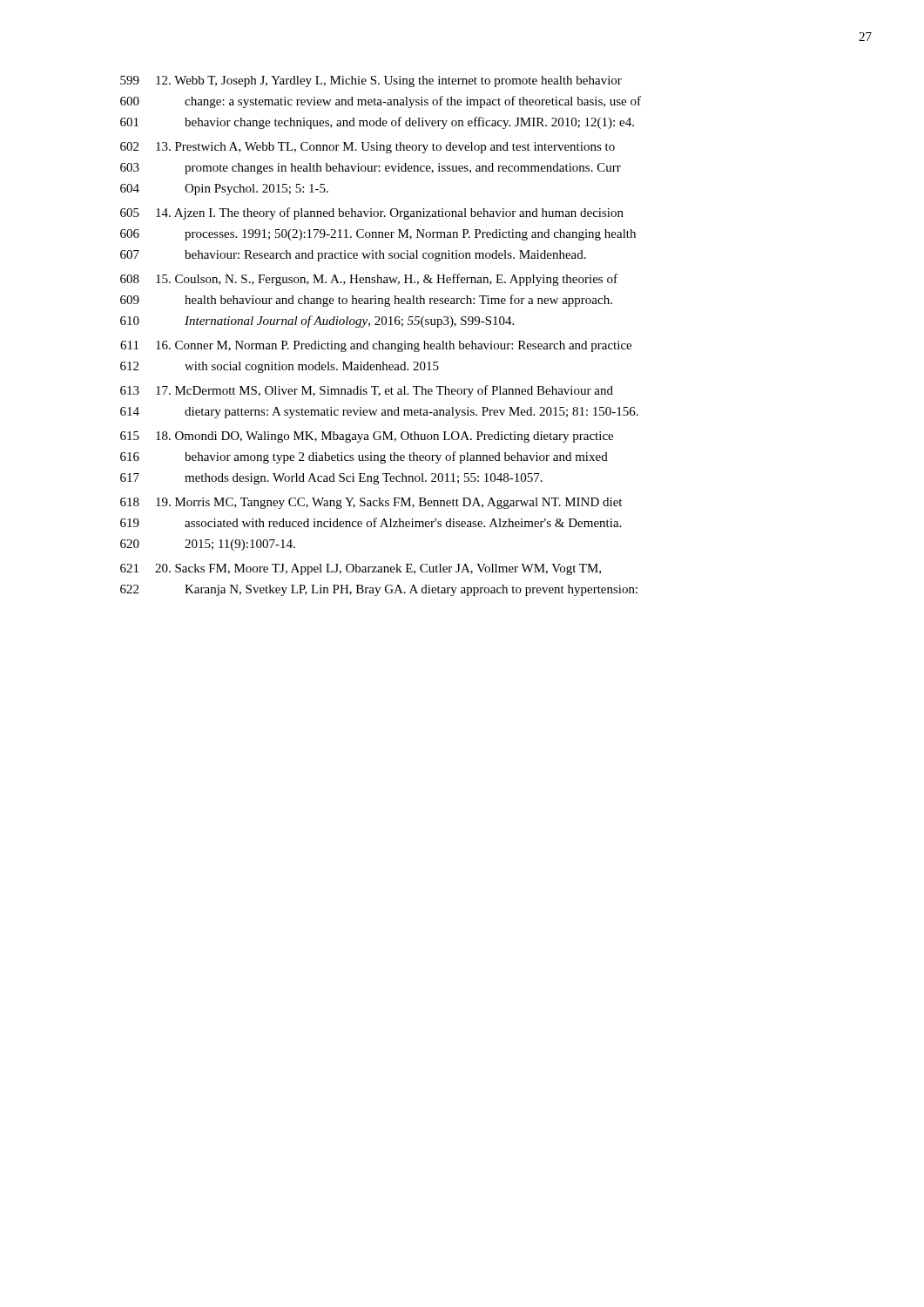
Task: Click on the list item that reads "608 15. Coulson, N. S.,"
Action: [x=471, y=300]
